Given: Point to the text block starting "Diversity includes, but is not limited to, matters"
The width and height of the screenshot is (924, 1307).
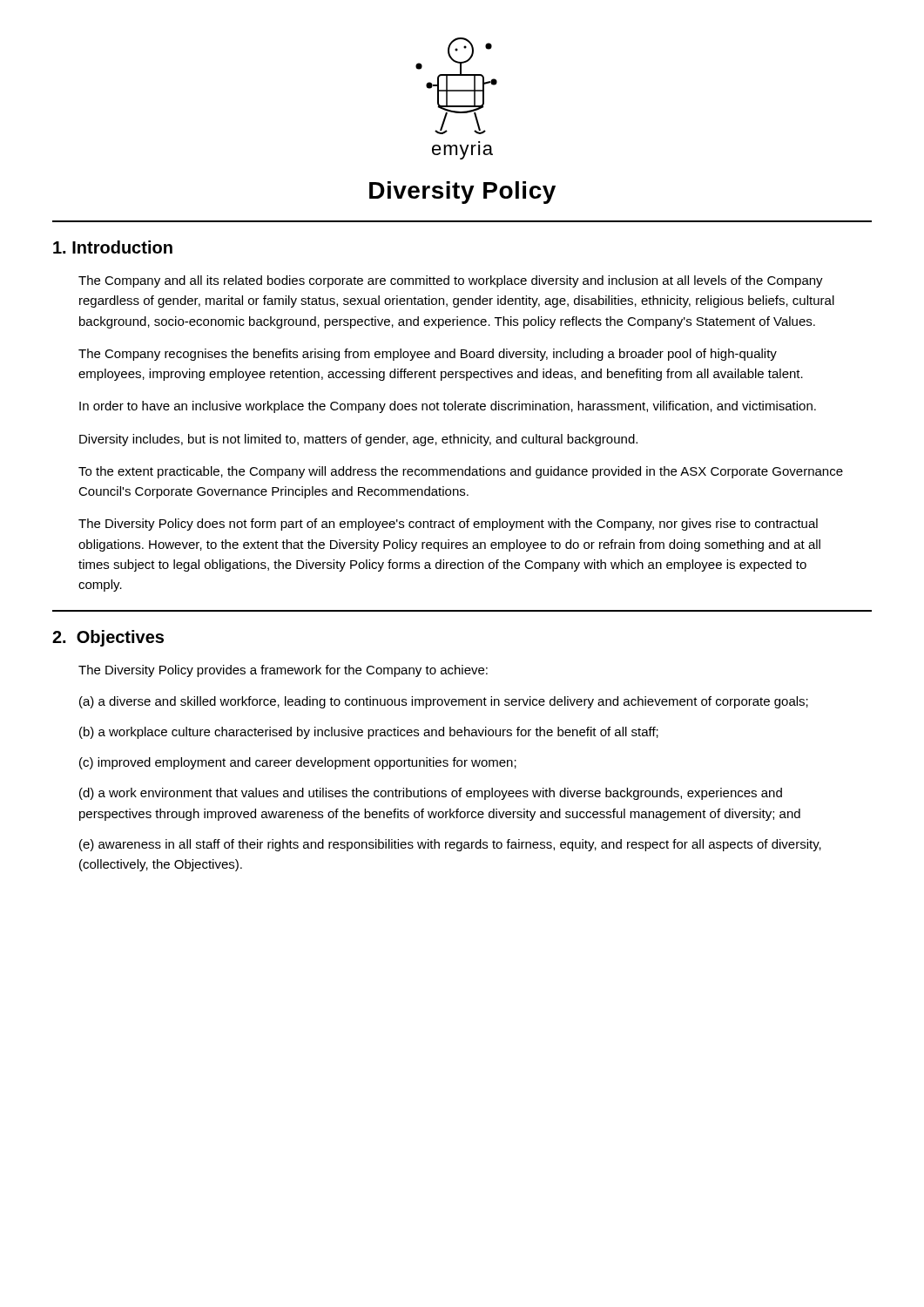Looking at the screenshot, I should click(359, 438).
